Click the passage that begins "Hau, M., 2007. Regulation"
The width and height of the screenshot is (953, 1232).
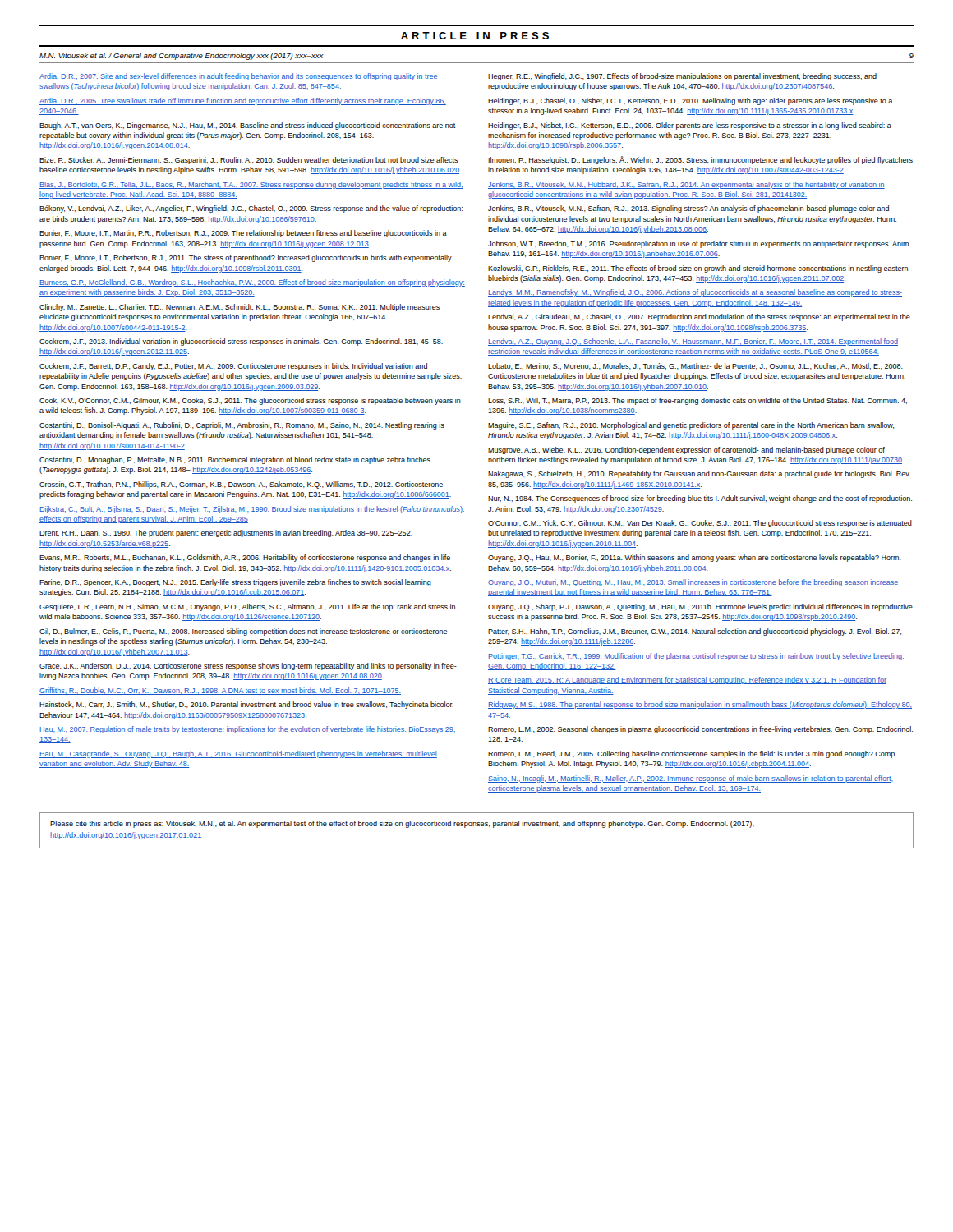[x=247, y=734]
